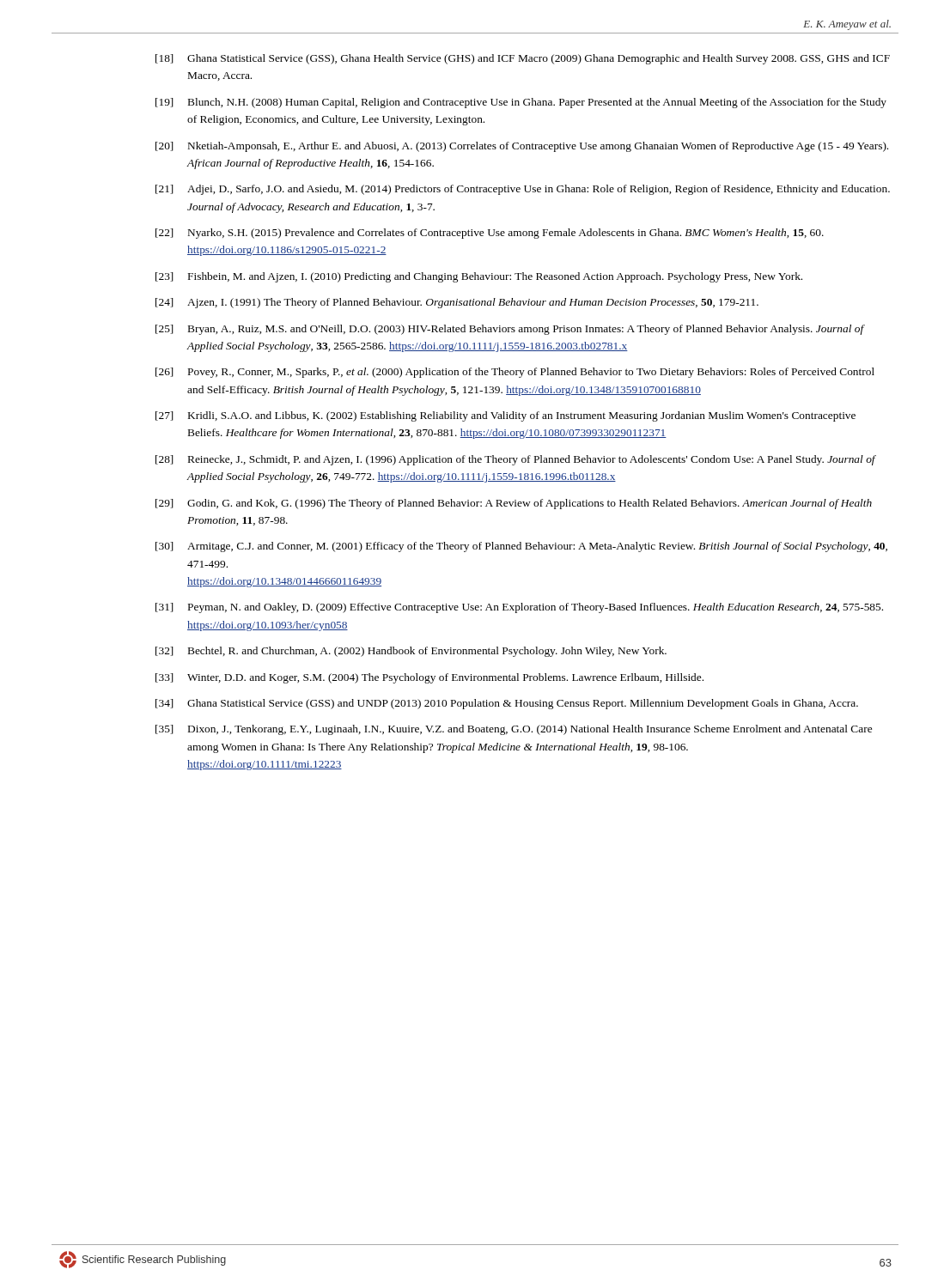The width and height of the screenshot is (950, 1288).
Task: Find the block on this page that starts "[24] Ajzen, I. (1991) The Theory of"
Action: [x=523, y=303]
